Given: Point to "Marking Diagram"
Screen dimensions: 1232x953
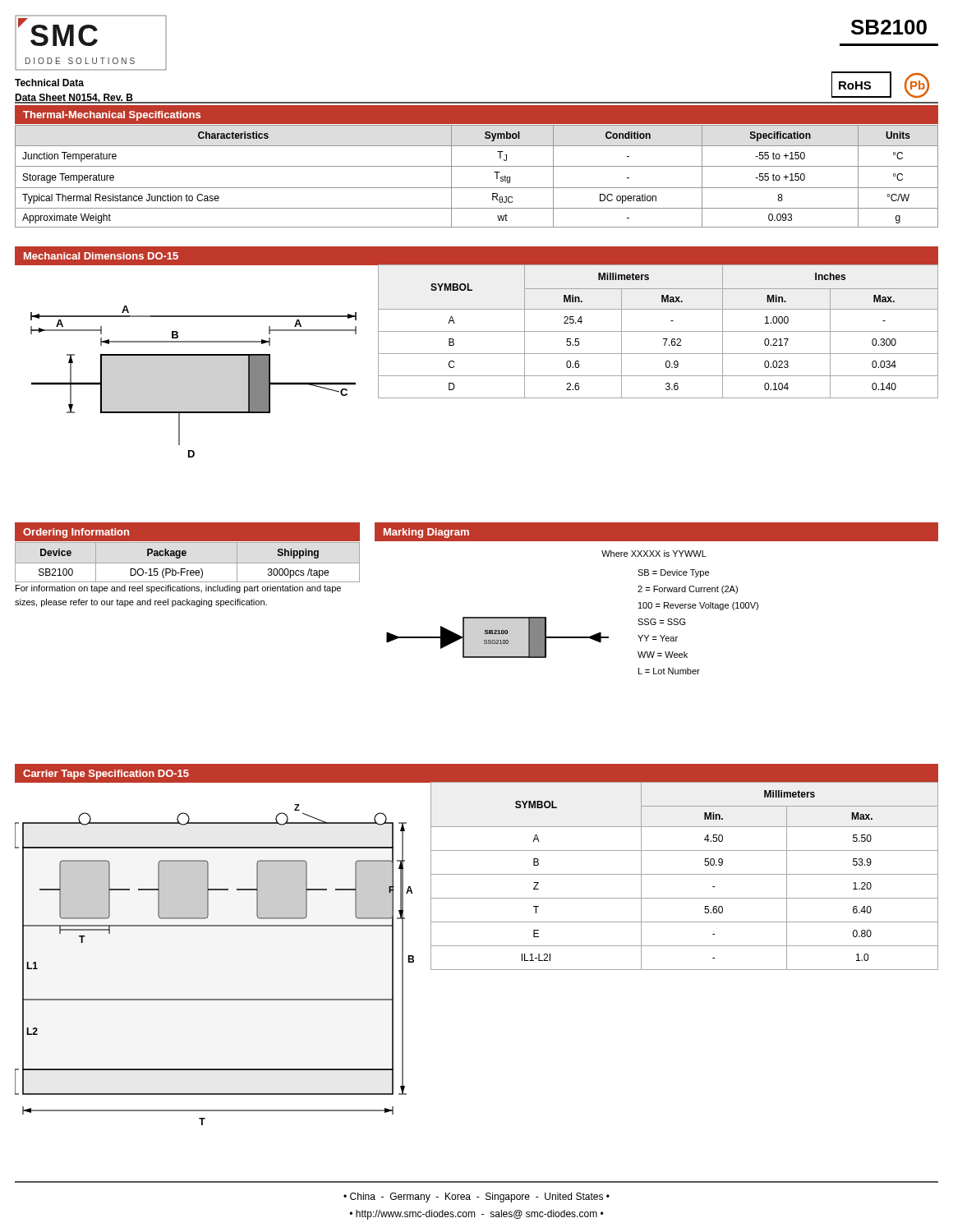Looking at the screenshot, I should pos(426,532).
